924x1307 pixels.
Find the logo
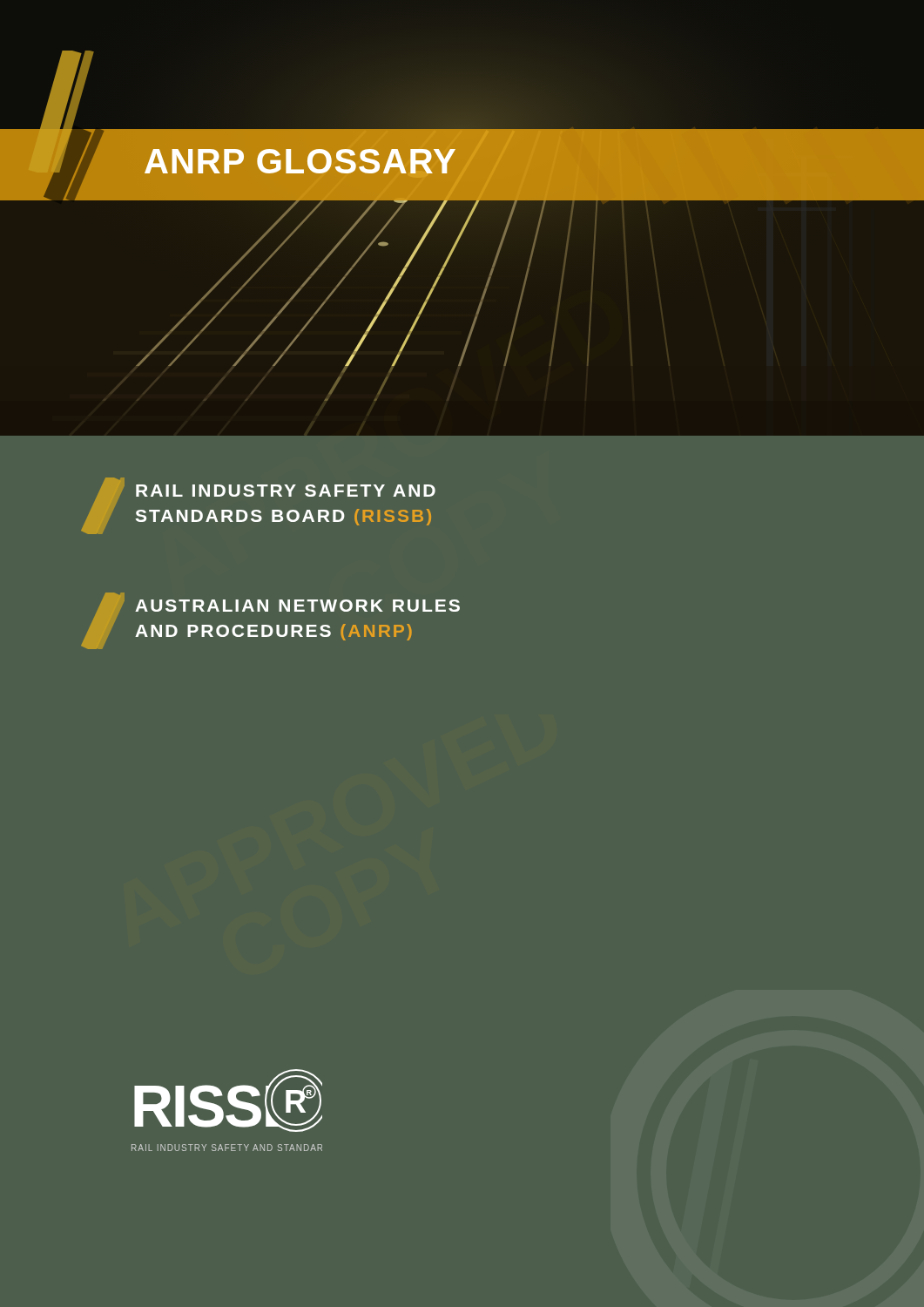(226, 1114)
